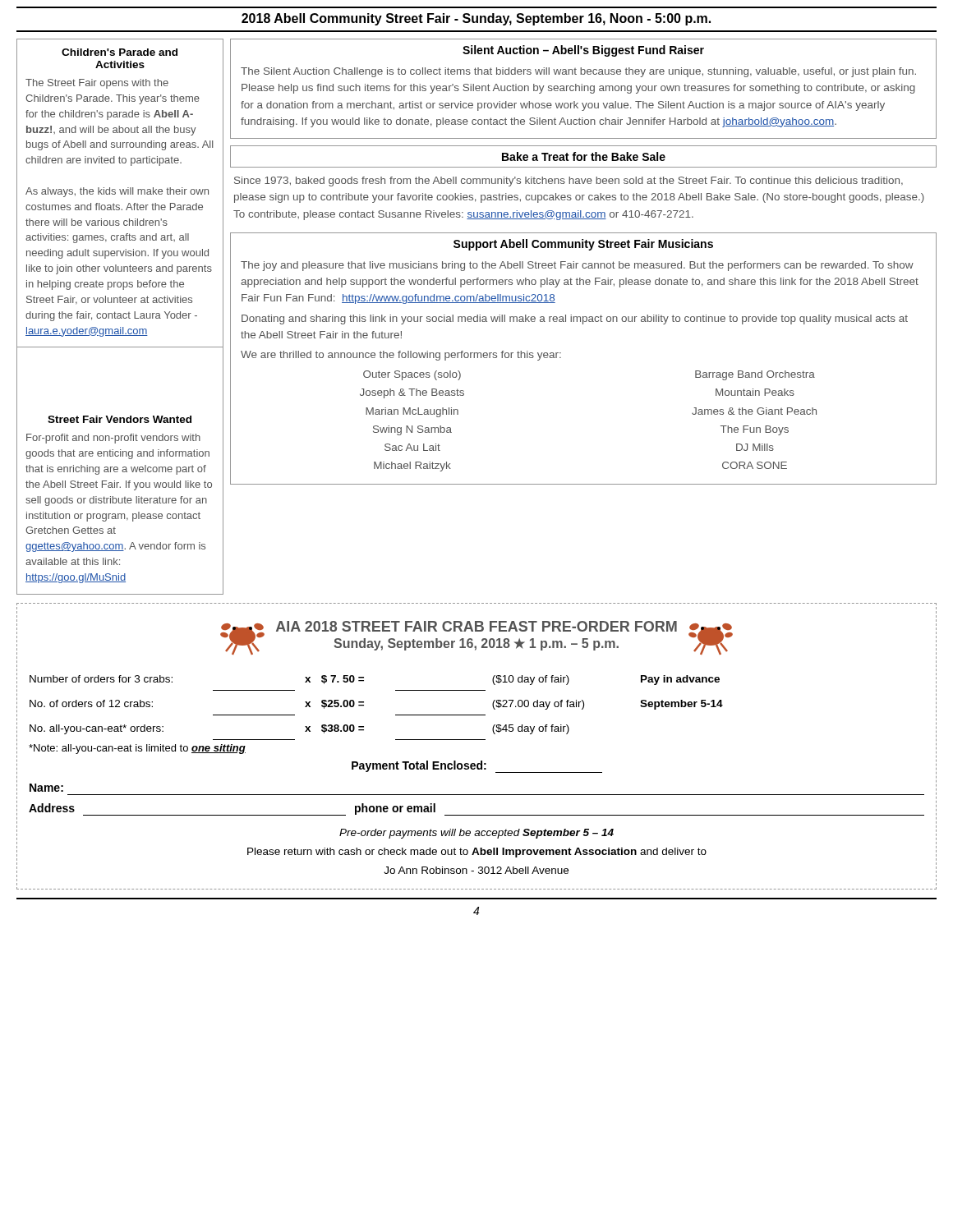Locate the block of text that opens with "Since 1973, baked goods"
The image size is (953, 1232).
[x=579, y=197]
